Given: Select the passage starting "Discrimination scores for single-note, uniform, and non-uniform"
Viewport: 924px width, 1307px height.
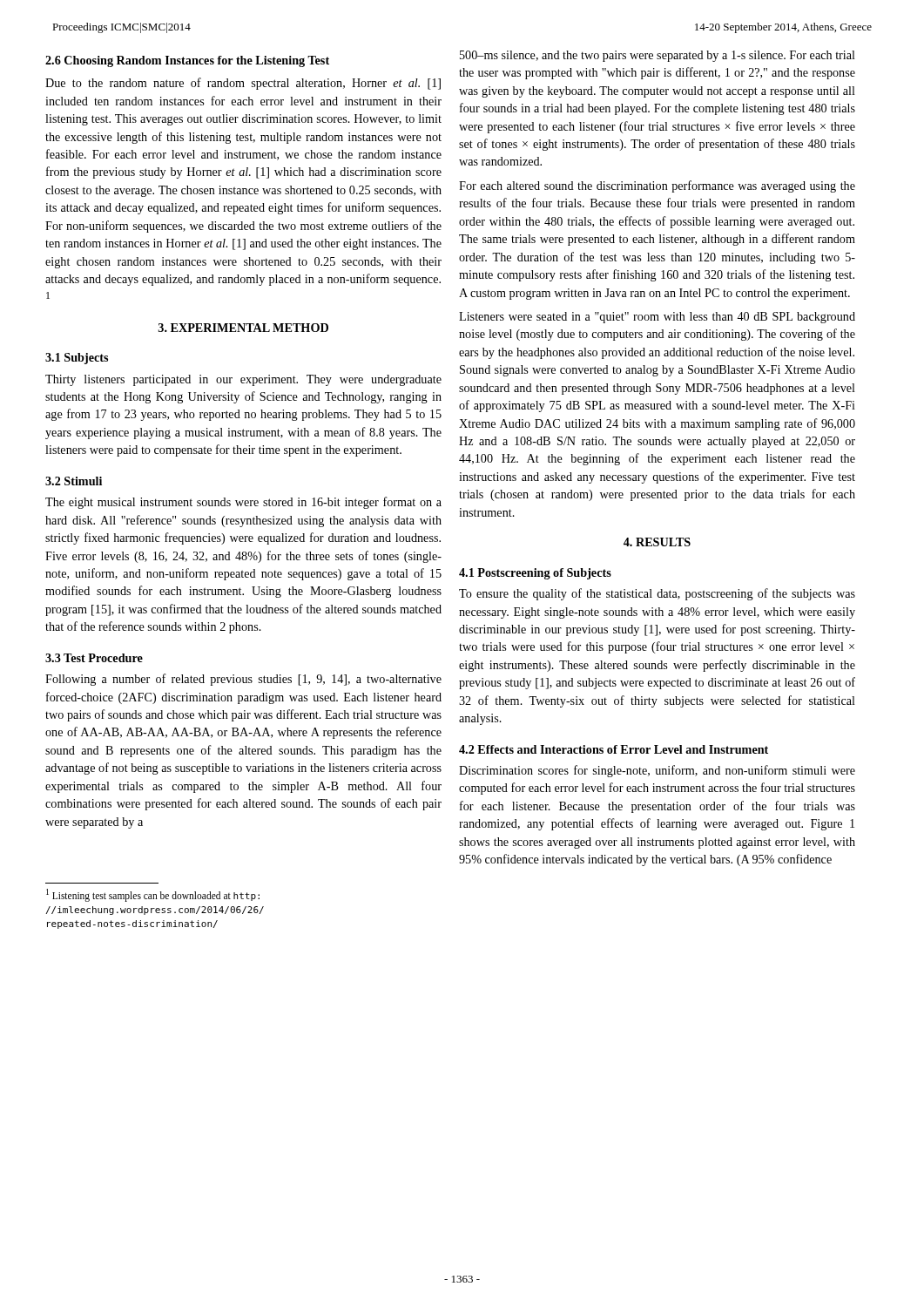Looking at the screenshot, I should click(x=657, y=815).
